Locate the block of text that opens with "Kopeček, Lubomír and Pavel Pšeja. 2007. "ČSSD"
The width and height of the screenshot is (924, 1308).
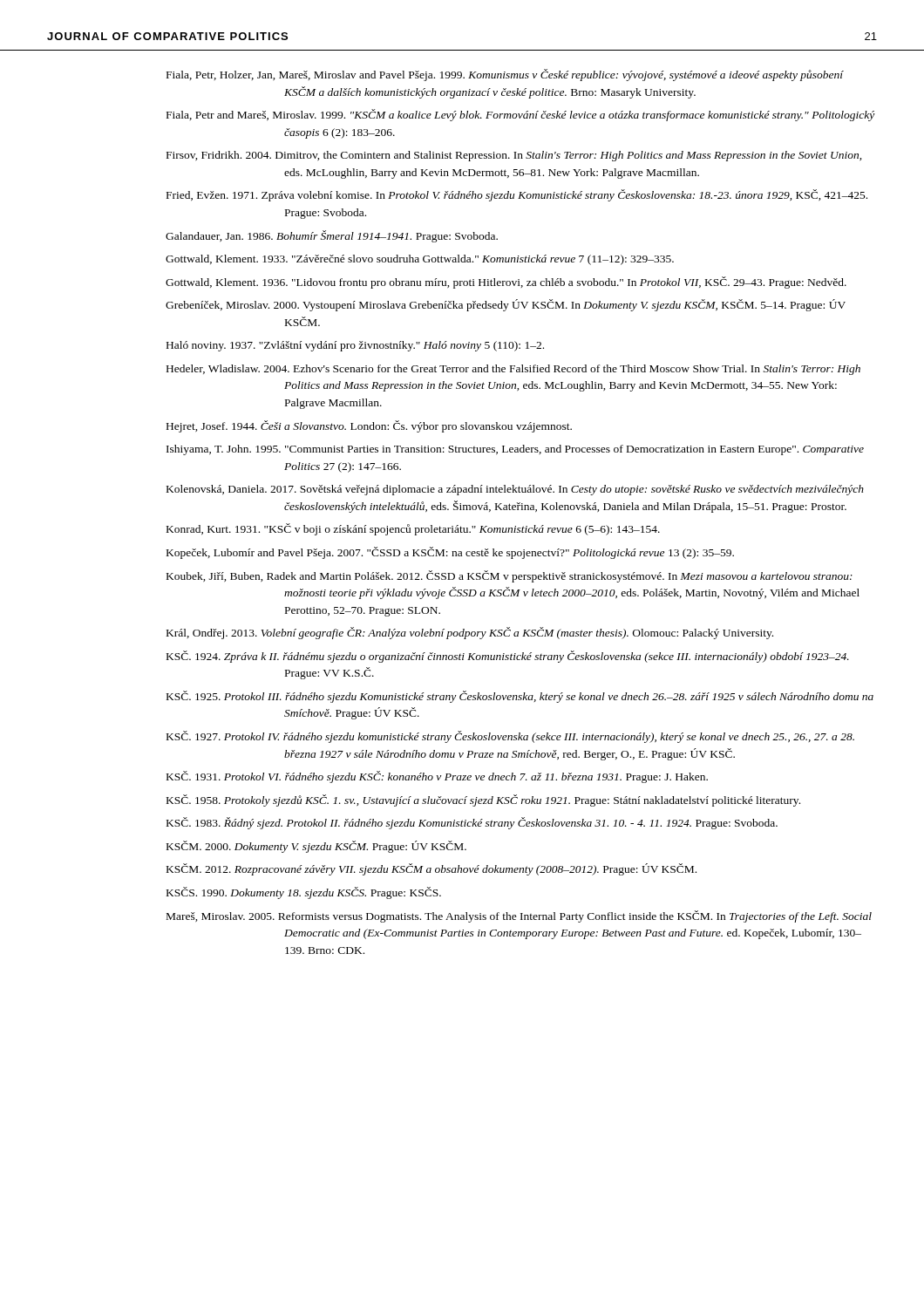[x=450, y=552]
